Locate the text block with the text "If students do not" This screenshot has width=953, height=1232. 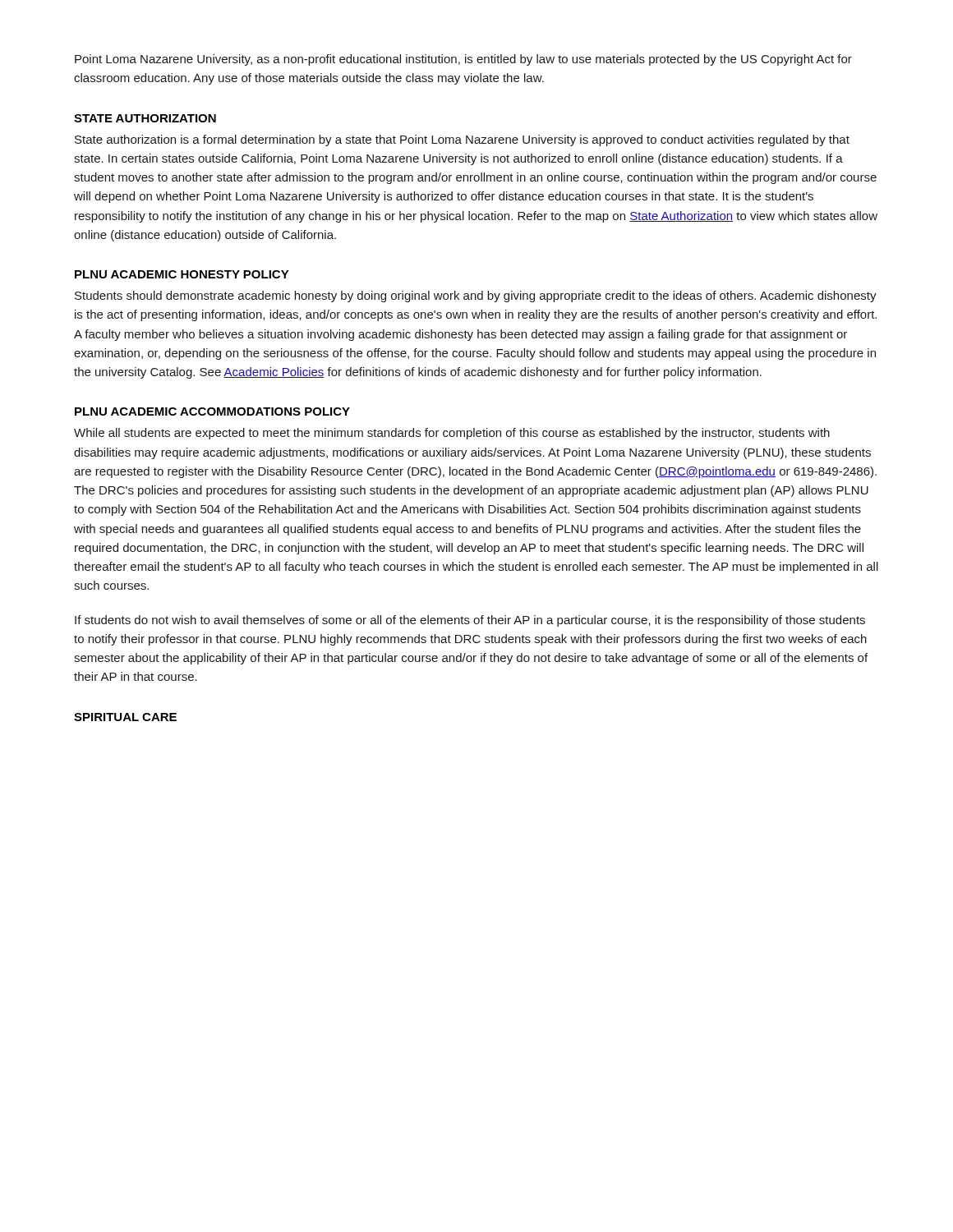pyautogui.click(x=471, y=648)
